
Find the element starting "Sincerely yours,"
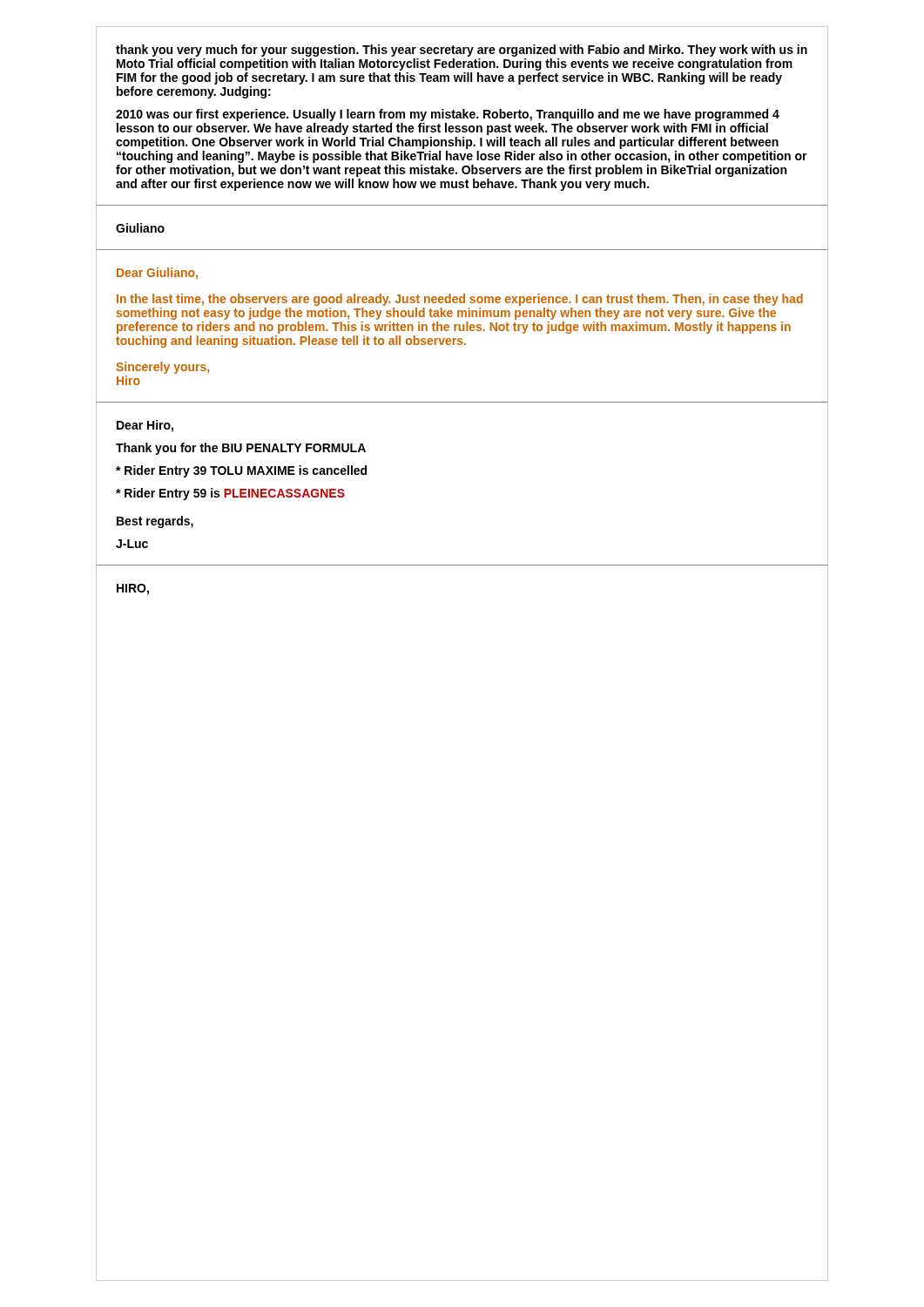click(x=162, y=368)
